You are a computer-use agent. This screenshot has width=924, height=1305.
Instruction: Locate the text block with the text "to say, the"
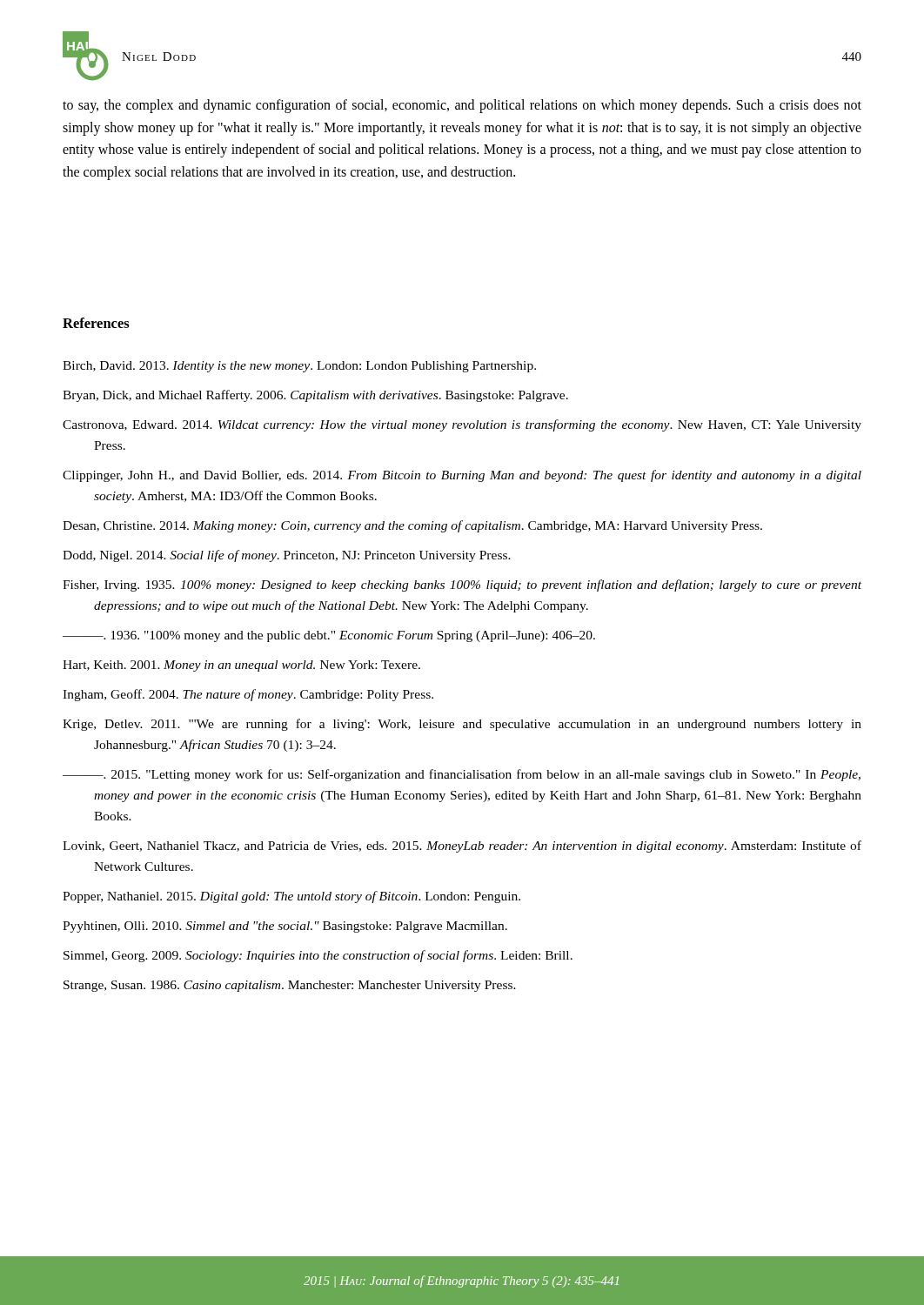click(x=462, y=138)
